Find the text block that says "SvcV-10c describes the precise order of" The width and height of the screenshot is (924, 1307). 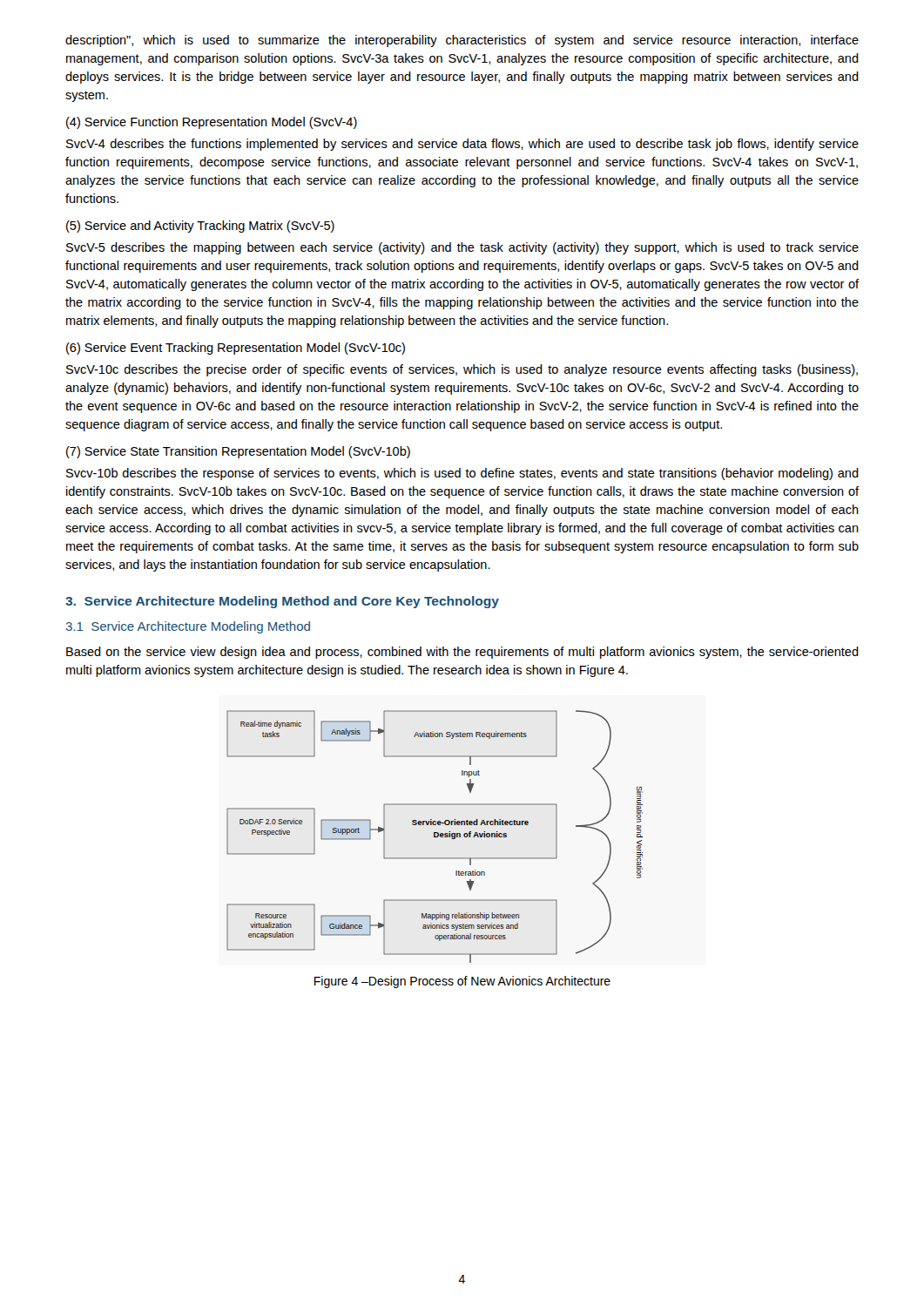[x=462, y=397]
